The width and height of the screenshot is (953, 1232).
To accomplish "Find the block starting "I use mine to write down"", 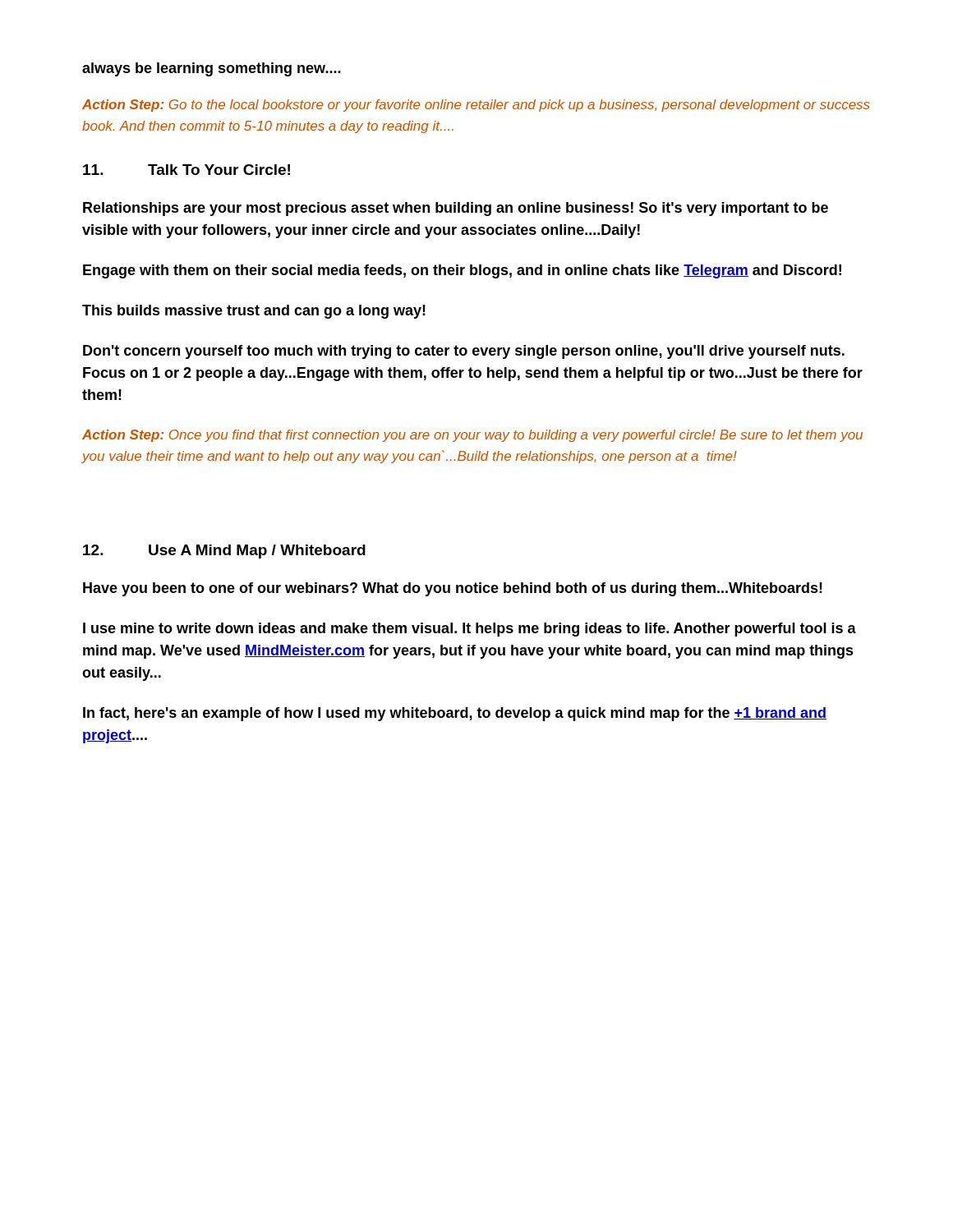I will coord(476,651).
